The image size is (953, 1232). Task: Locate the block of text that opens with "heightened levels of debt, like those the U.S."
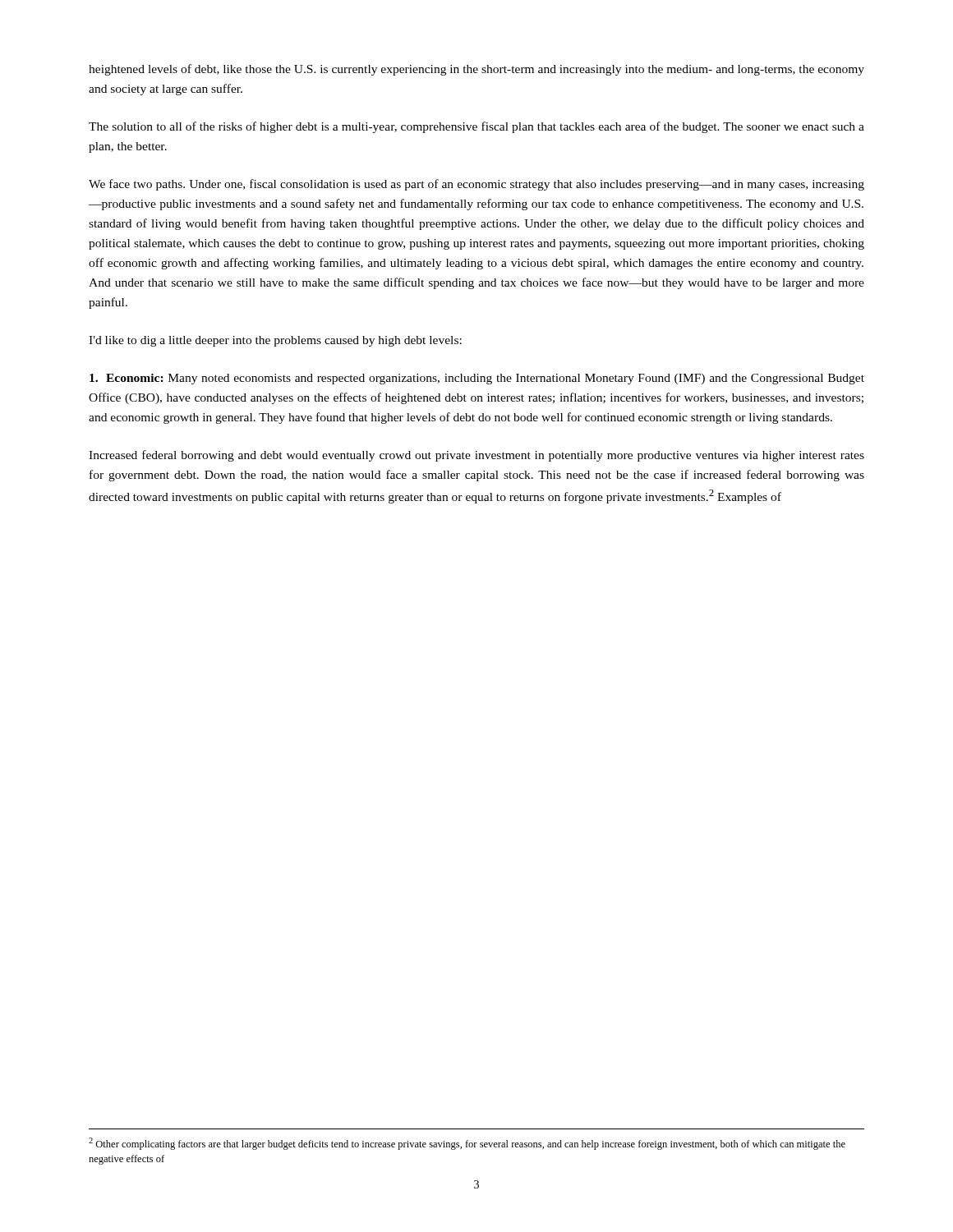[476, 78]
